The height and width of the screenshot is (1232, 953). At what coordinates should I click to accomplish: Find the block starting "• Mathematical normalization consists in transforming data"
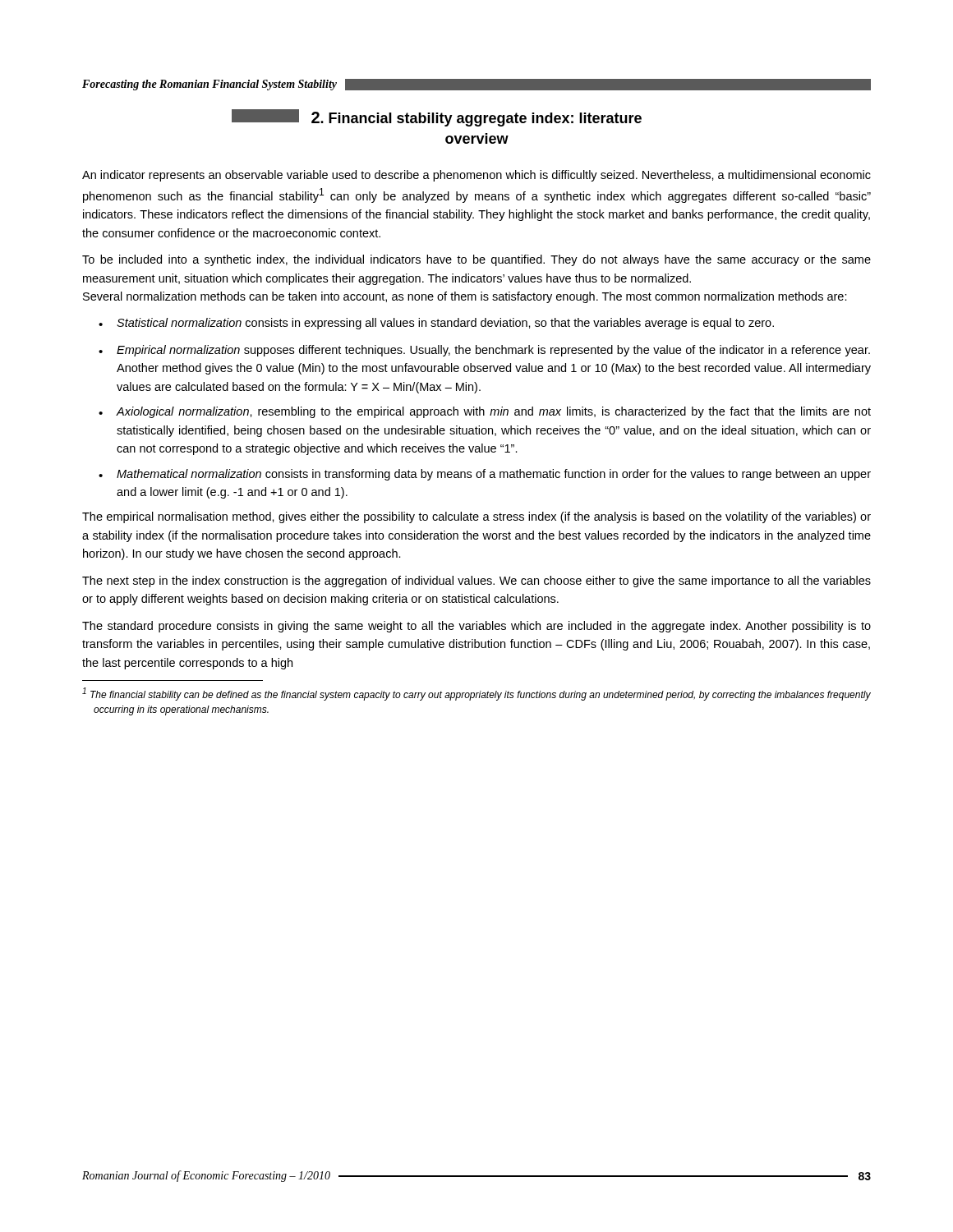pos(485,483)
